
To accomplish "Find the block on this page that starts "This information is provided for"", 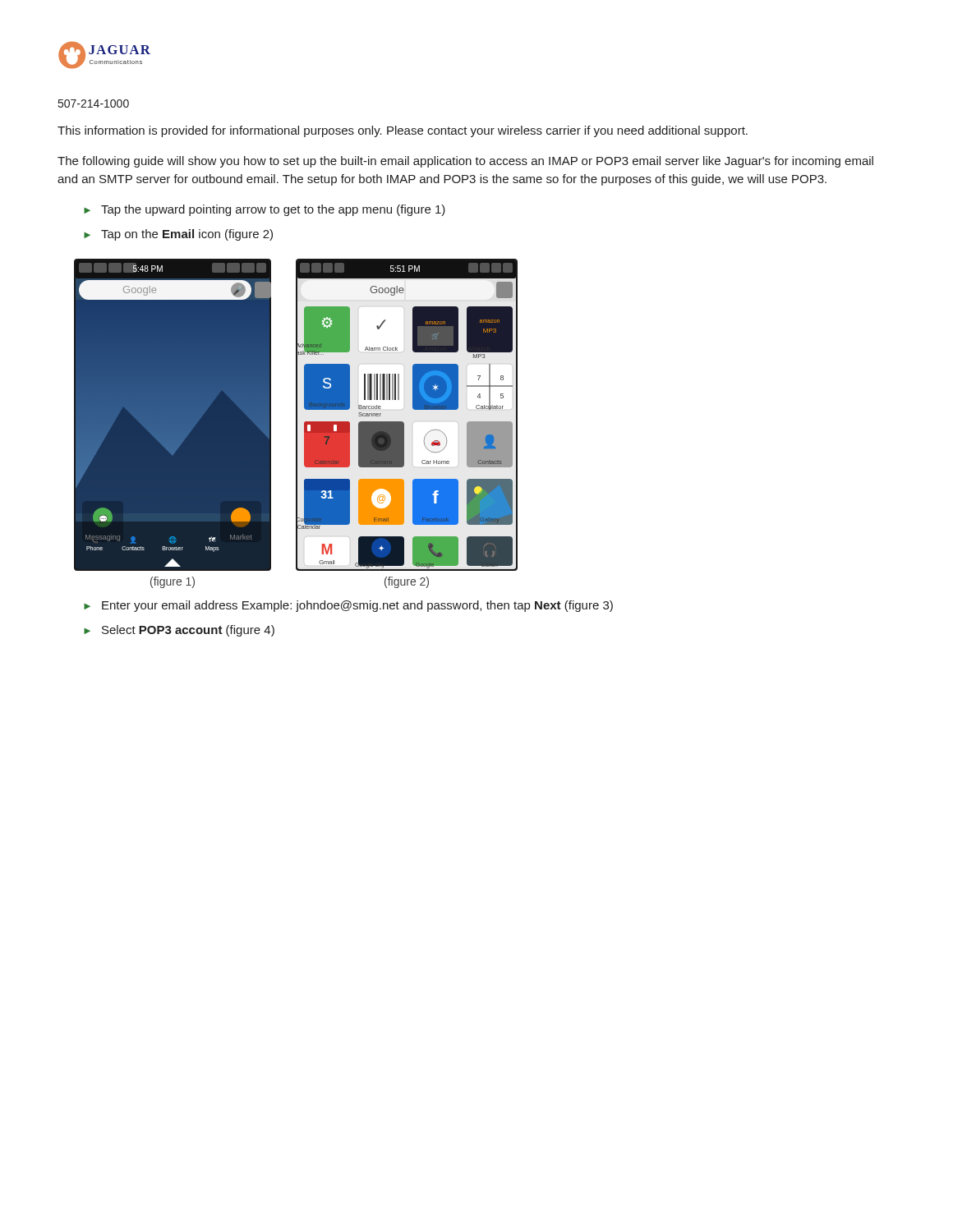I will click(403, 130).
